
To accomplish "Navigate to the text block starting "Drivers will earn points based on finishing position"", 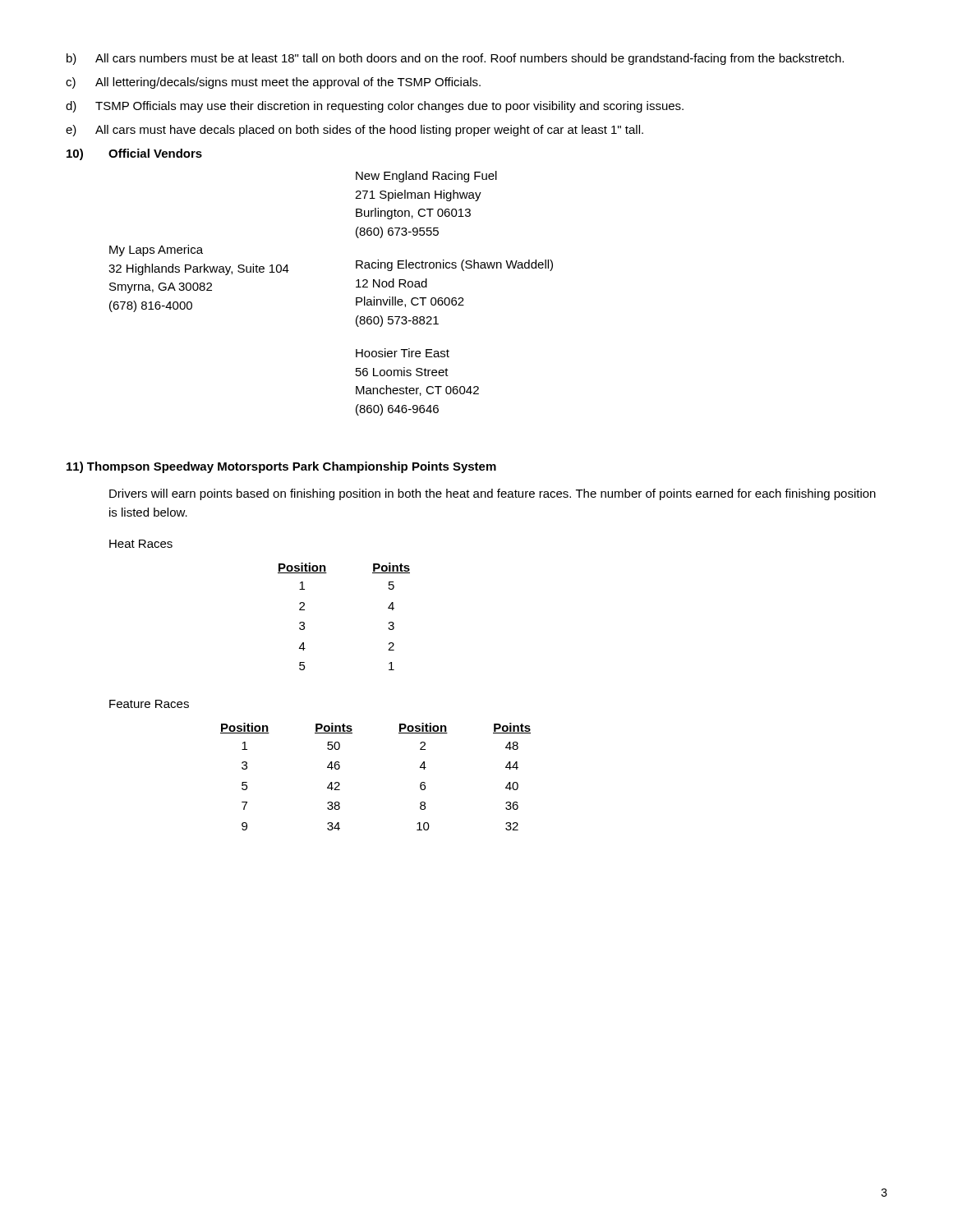I will (492, 502).
